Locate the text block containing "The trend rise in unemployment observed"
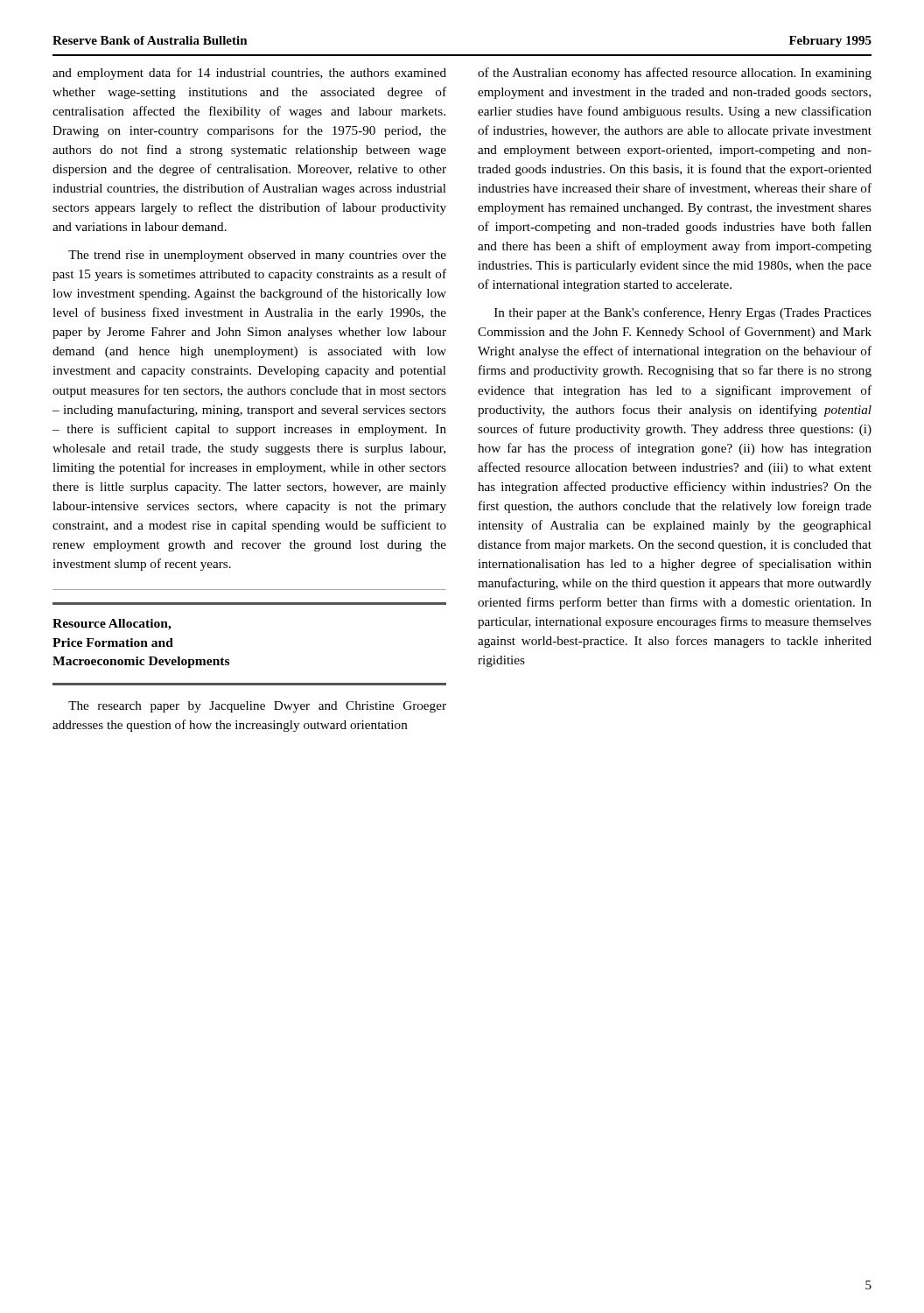 [x=249, y=409]
